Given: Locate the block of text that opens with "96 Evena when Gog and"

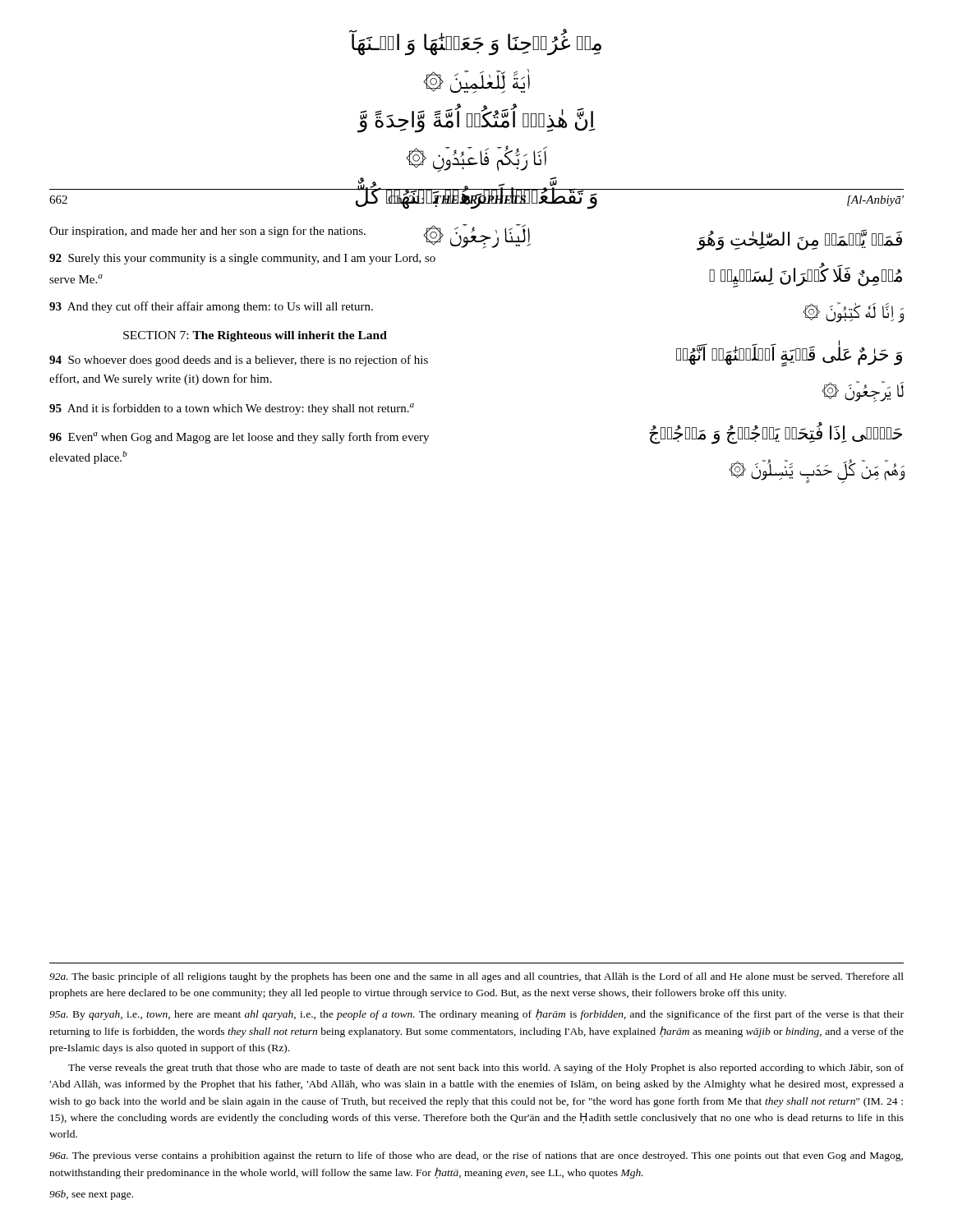Looking at the screenshot, I should tap(255, 447).
